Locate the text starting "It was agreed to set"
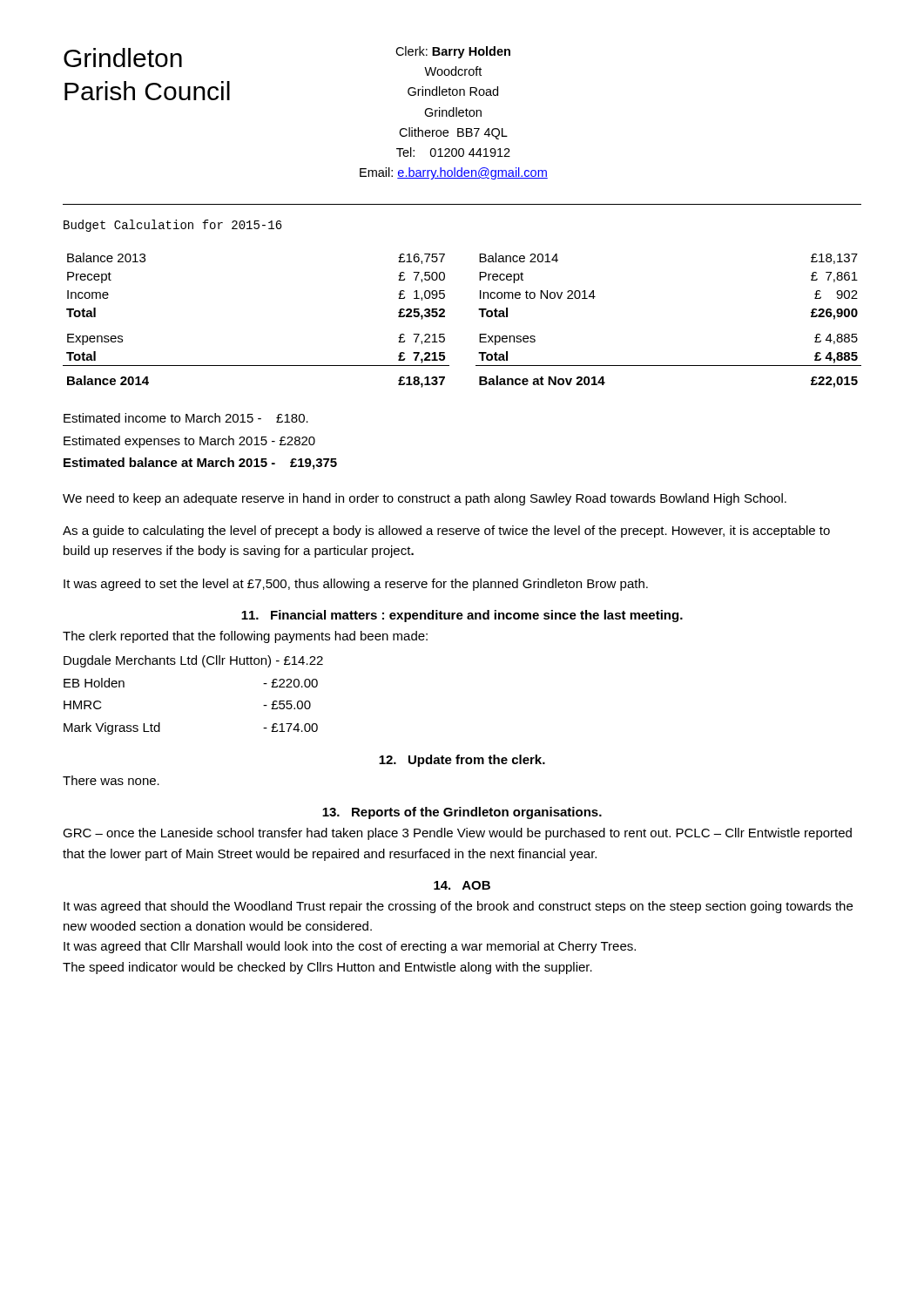Image resolution: width=924 pixels, height=1307 pixels. (x=356, y=583)
